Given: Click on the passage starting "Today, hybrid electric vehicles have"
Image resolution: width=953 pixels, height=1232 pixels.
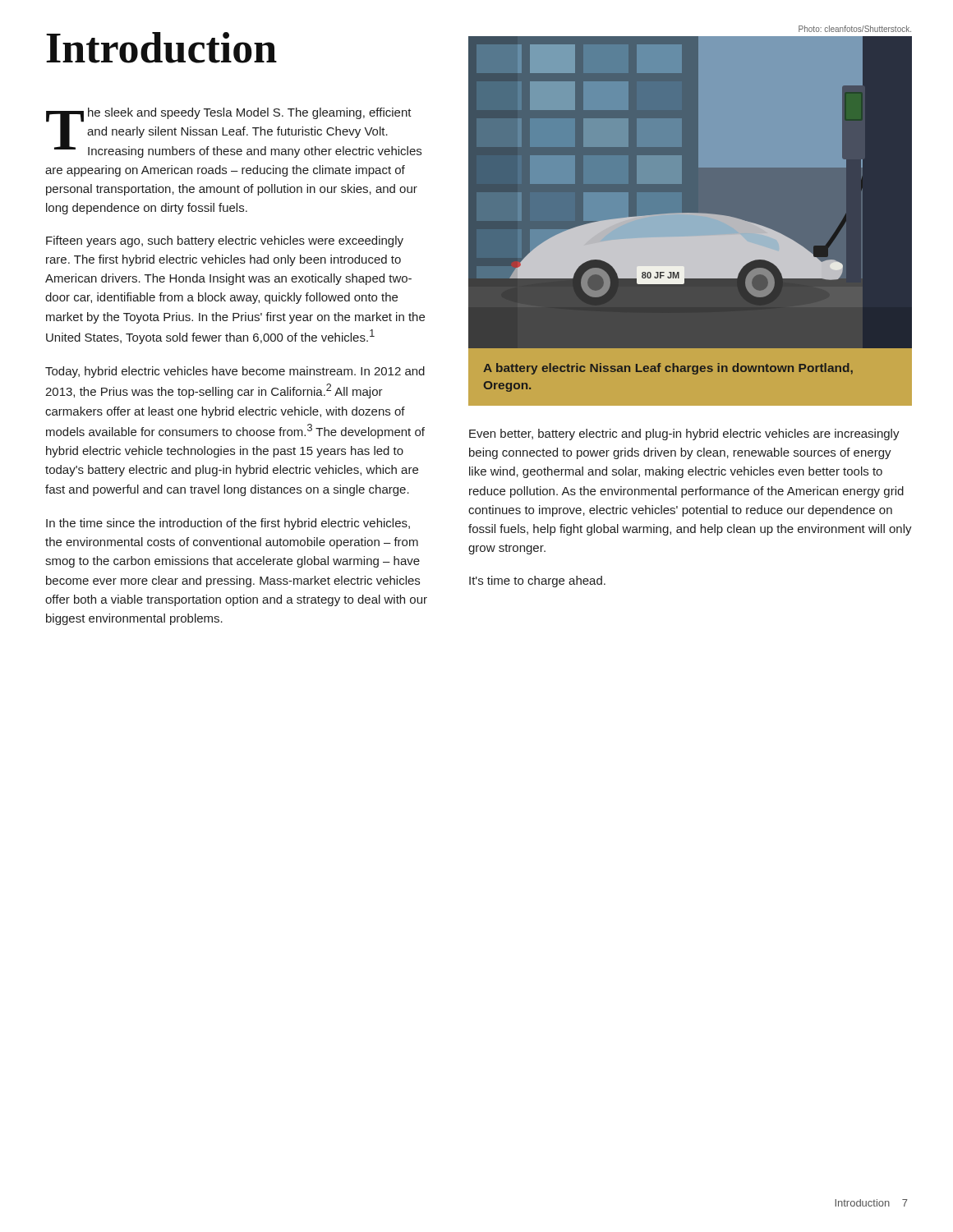Looking at the screenshot, I should point(237,430).
